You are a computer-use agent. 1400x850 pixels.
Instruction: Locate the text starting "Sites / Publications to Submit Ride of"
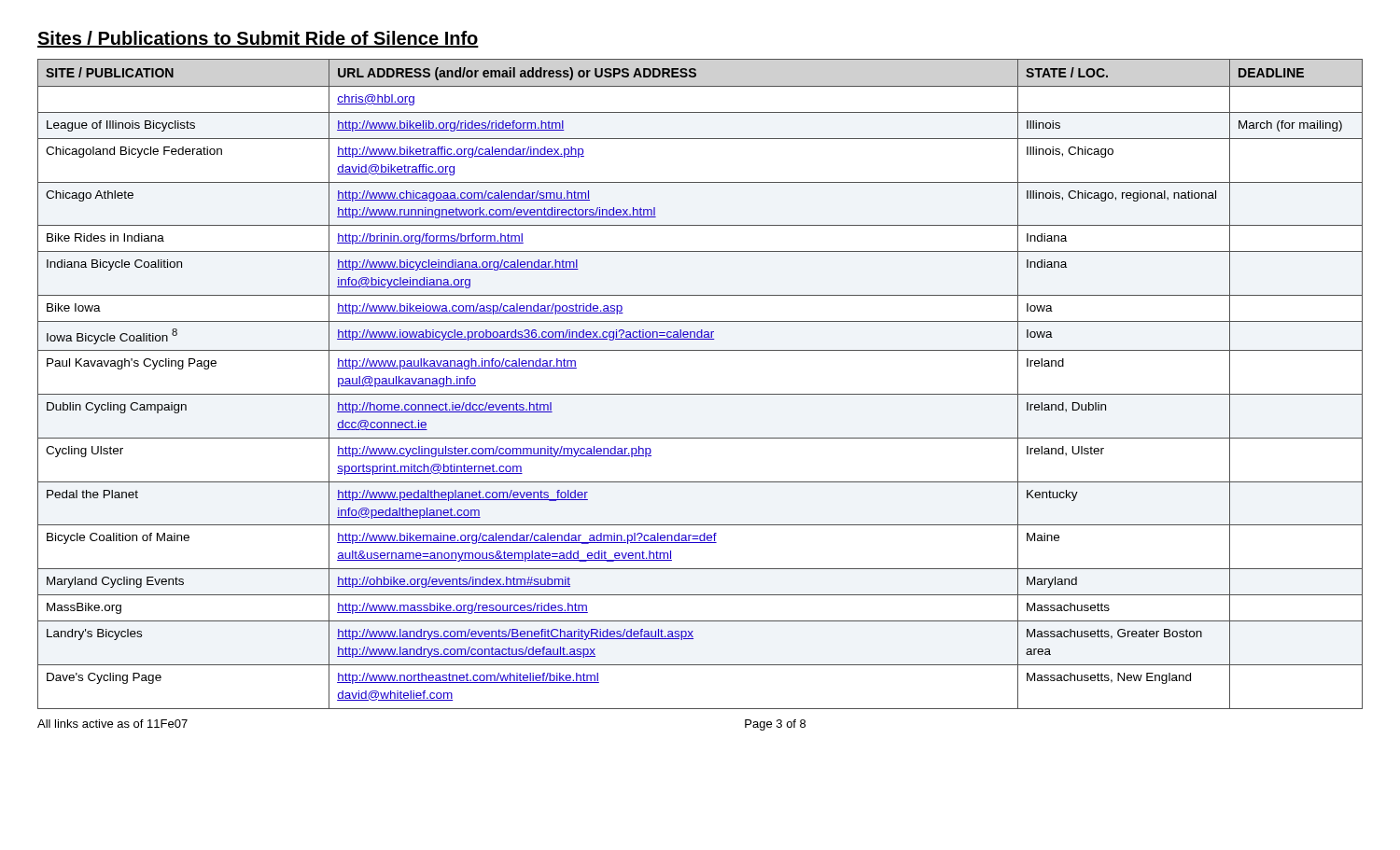(x=258, y=38)
